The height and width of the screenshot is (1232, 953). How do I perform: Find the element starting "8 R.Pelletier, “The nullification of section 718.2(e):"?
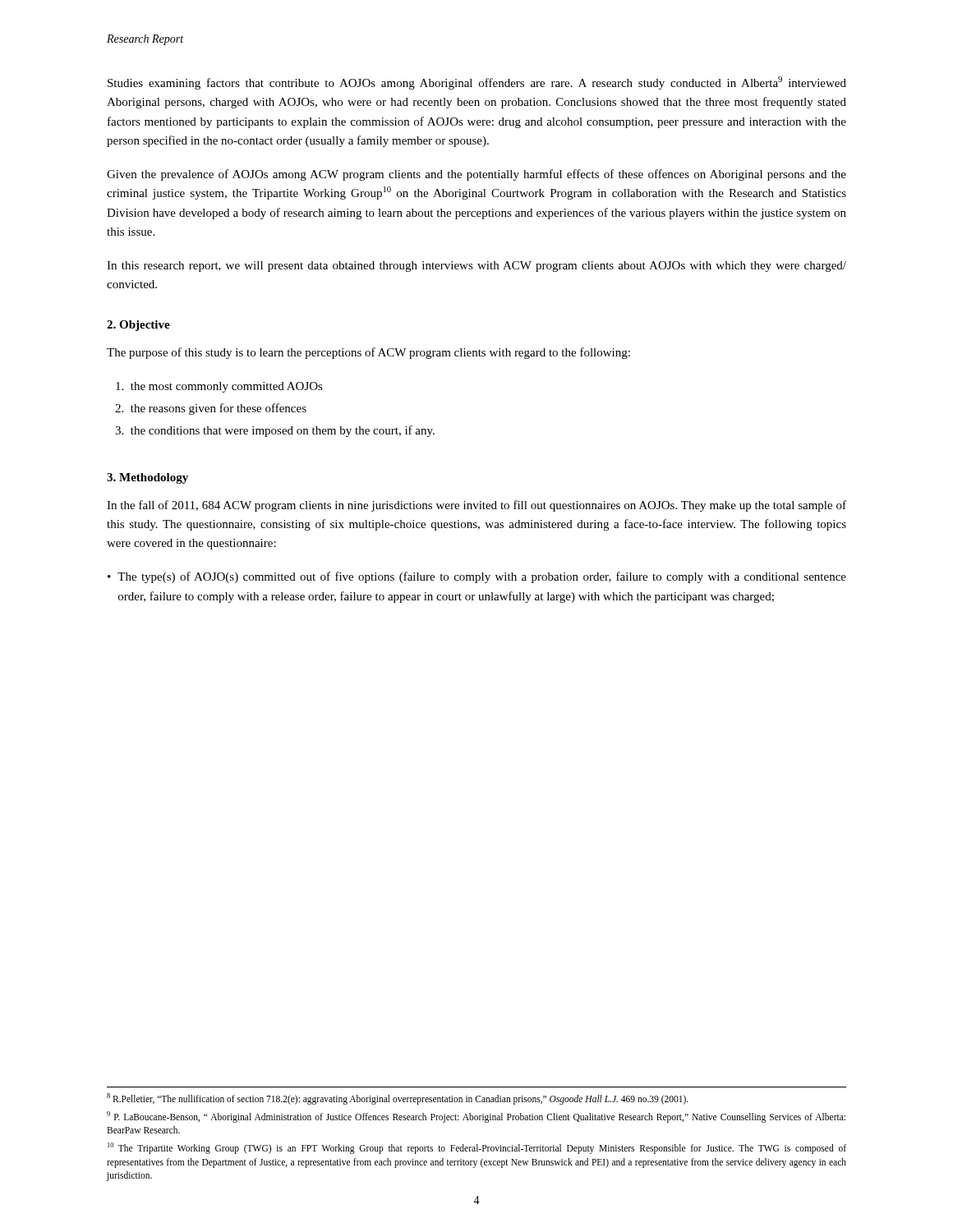[398, 1098]
